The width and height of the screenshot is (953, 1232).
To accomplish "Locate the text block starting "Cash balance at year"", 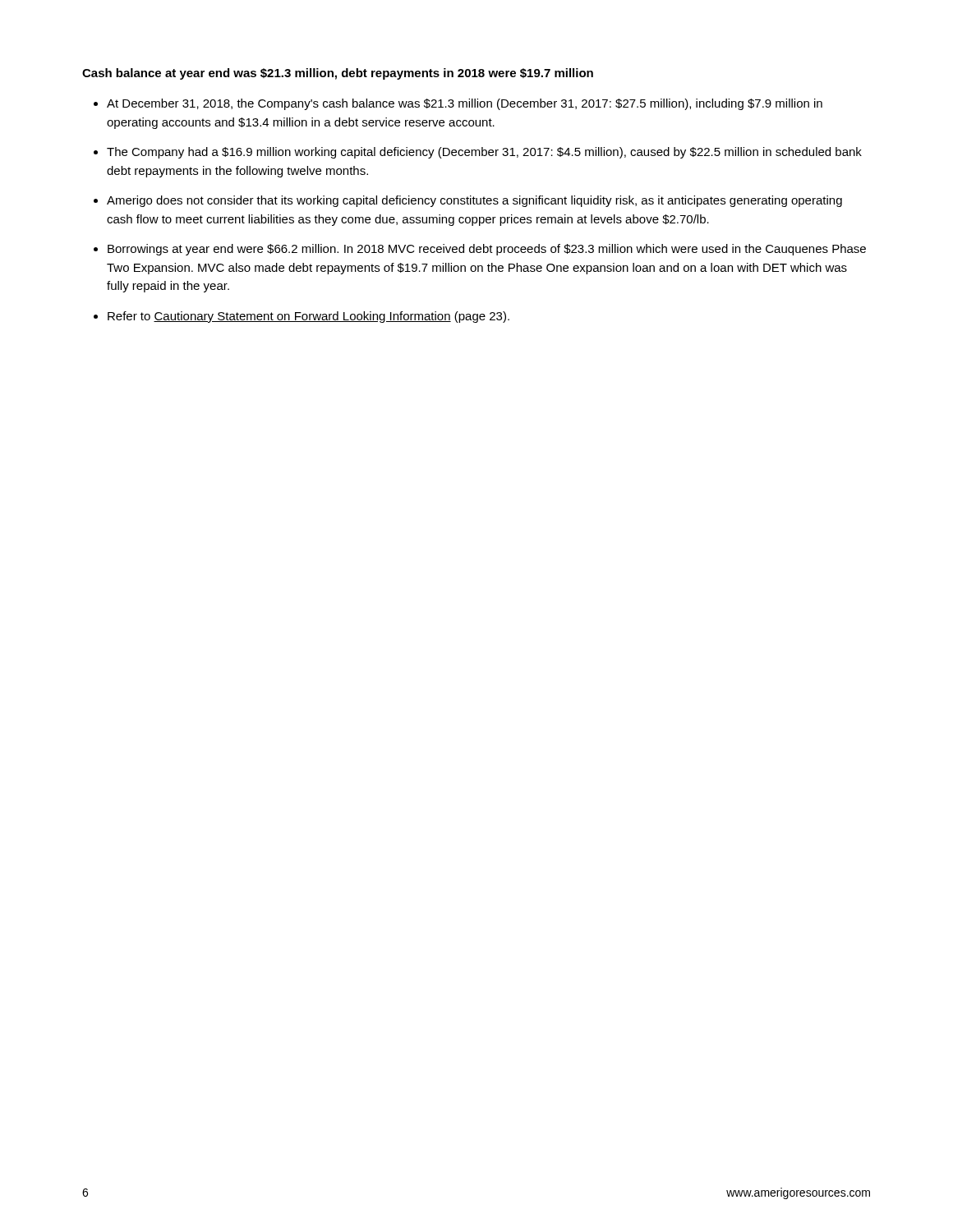I will click(338, 73).
